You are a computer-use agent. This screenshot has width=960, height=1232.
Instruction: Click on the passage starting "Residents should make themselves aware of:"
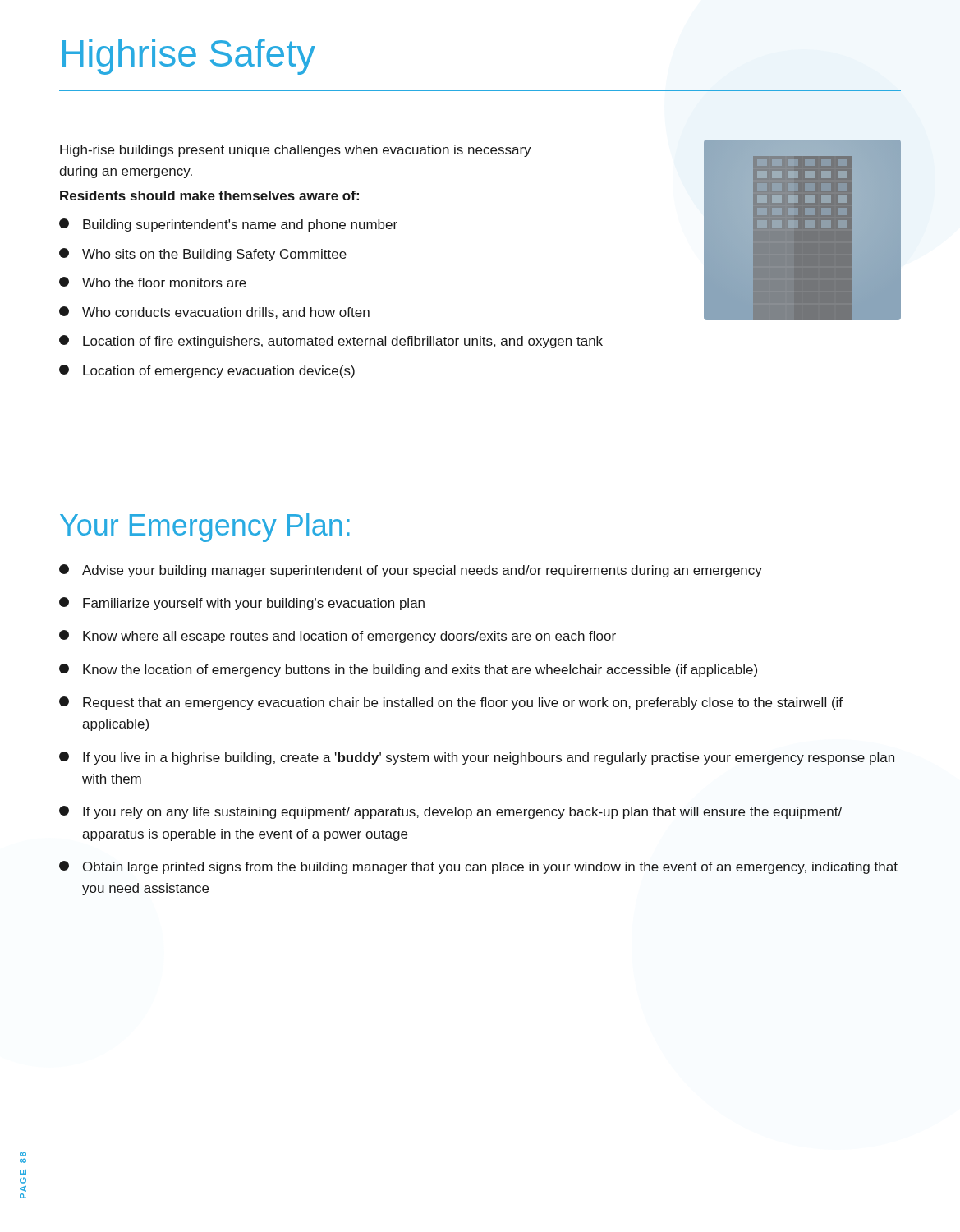[x=211, y=197]
